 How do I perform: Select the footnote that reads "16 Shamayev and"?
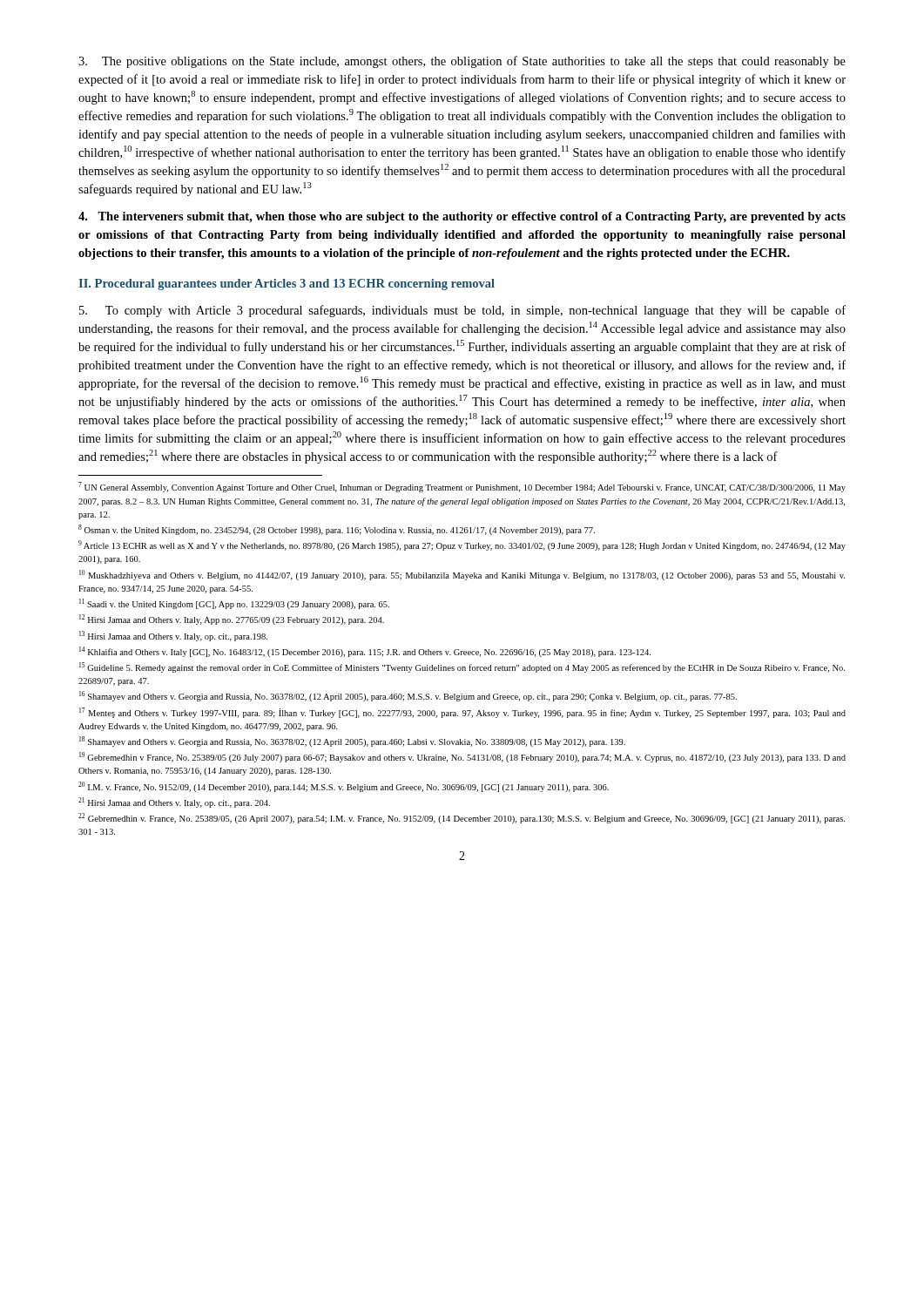coord(462,697)
